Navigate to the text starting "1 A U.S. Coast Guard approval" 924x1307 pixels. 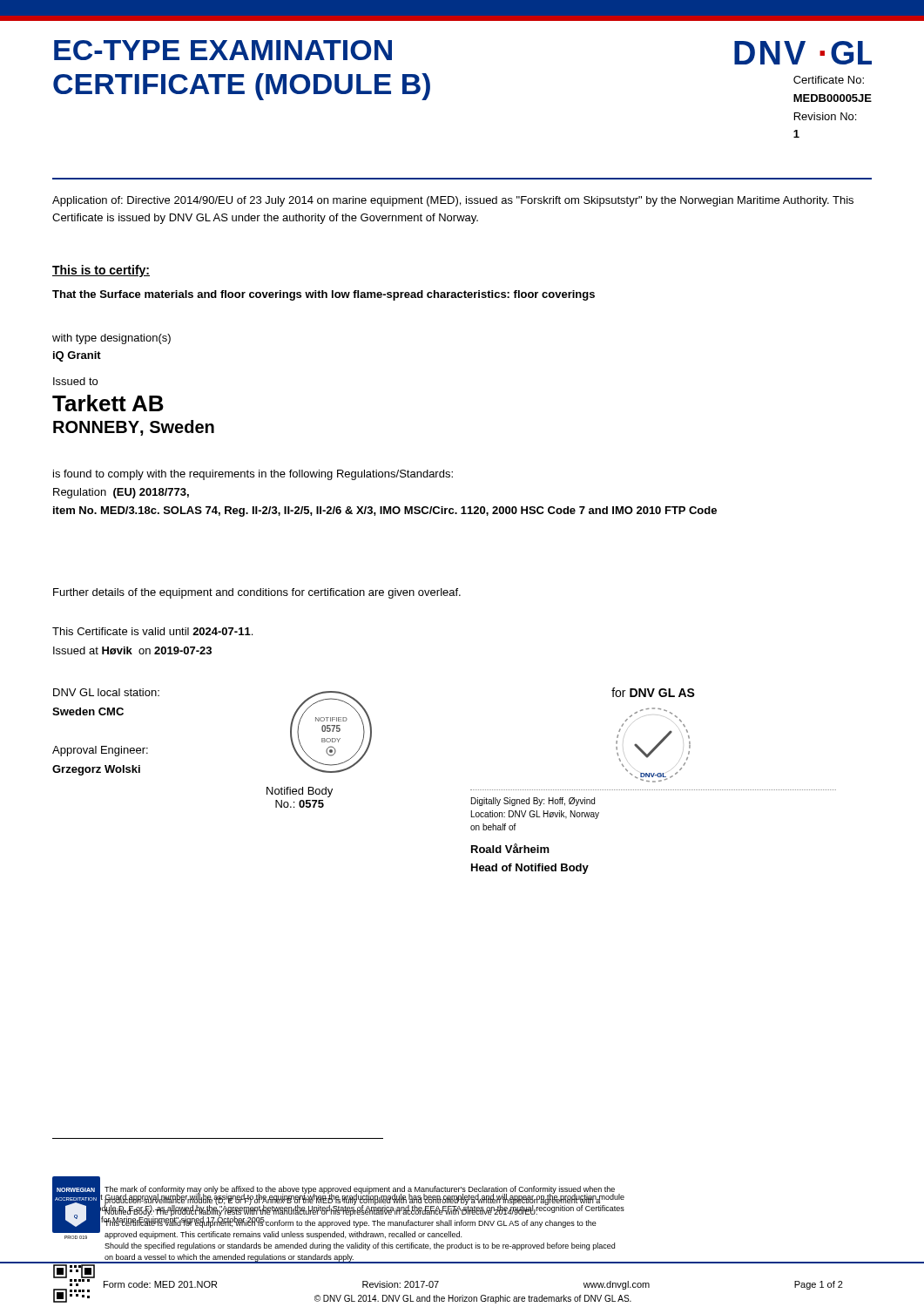(338, 1207)
